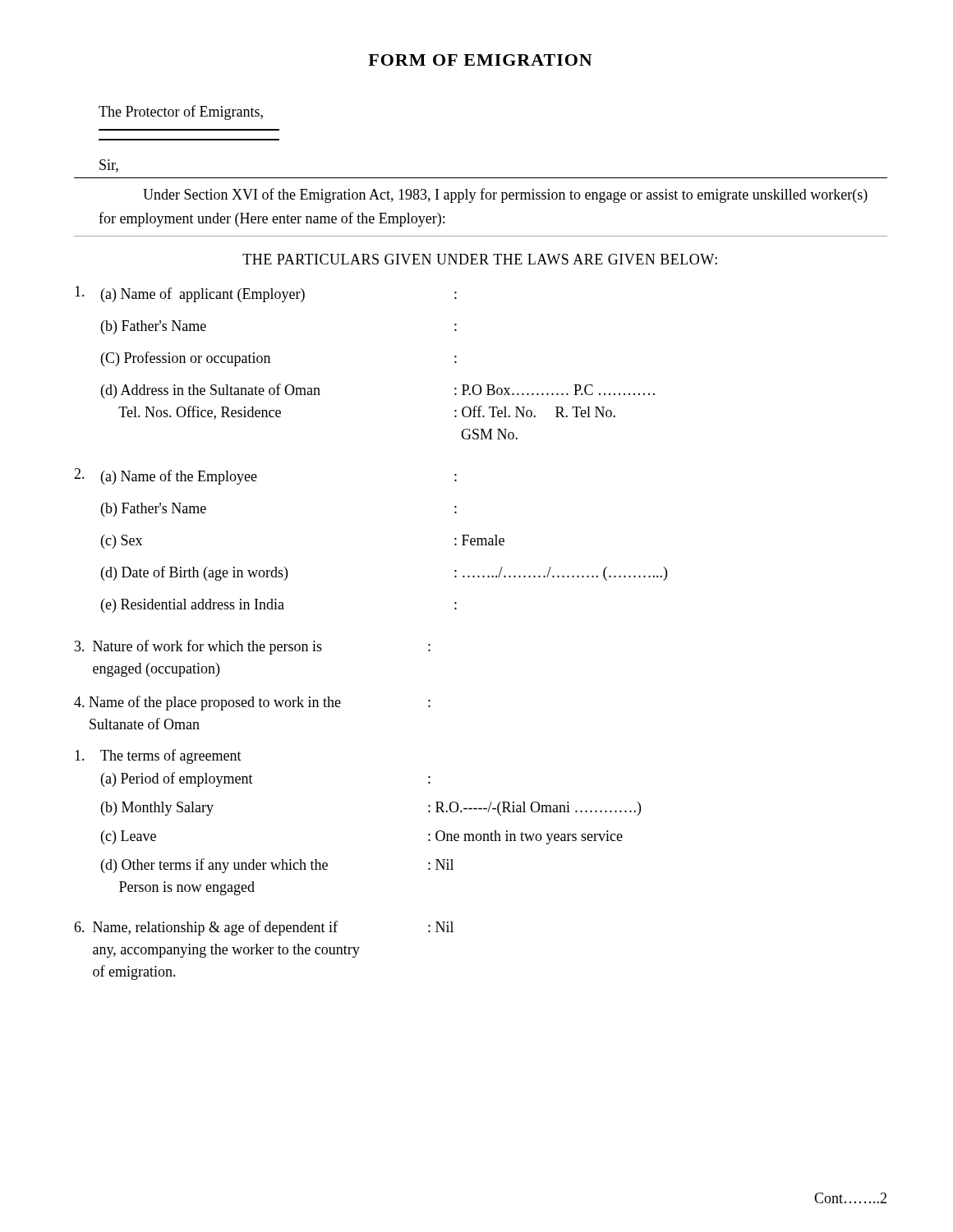
Task: Locate the block of text that opens with "2. (a) Name of"
Action: click(x=481, y=545)
